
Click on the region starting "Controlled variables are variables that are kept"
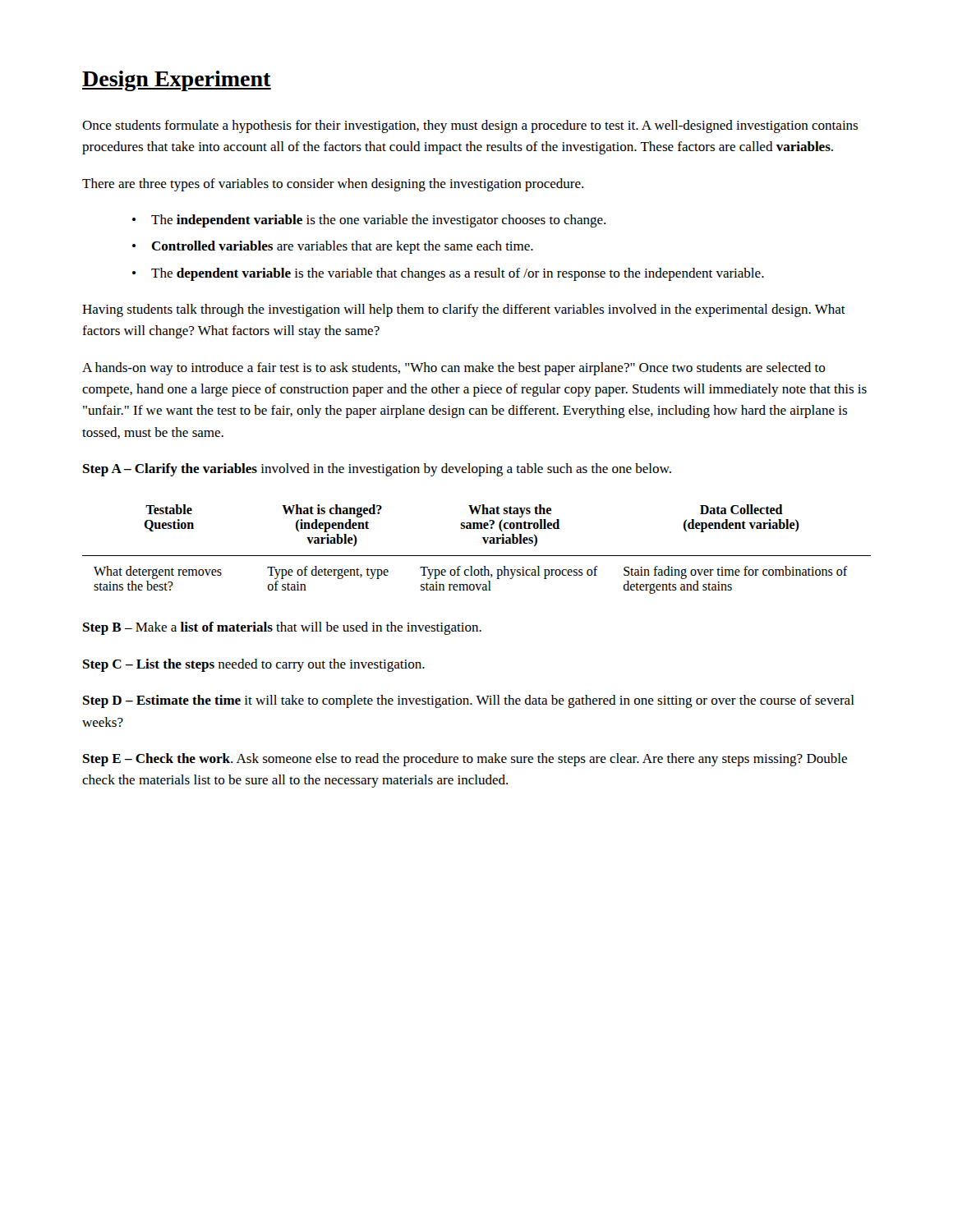point(342,246)
